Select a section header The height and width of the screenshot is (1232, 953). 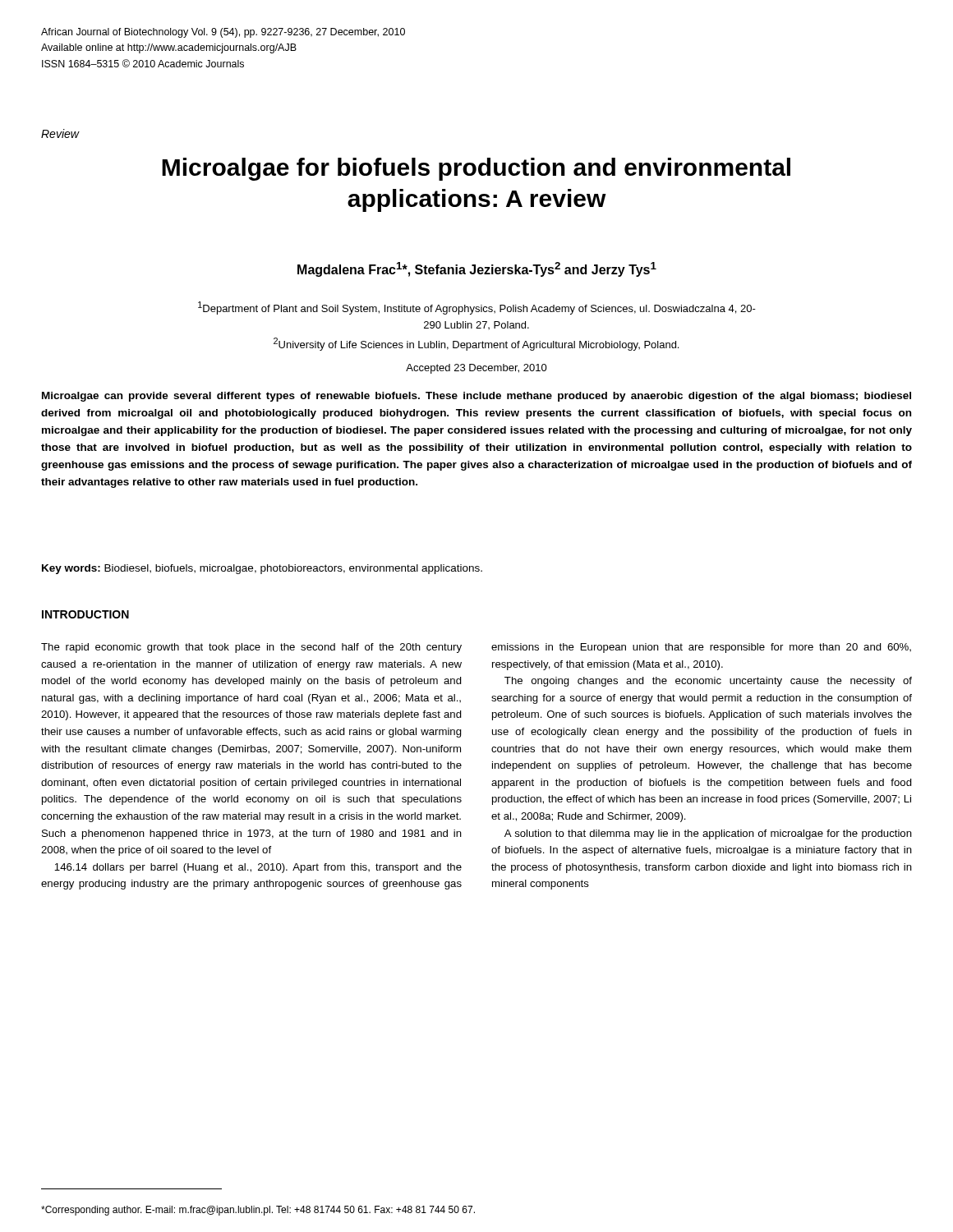85,614
